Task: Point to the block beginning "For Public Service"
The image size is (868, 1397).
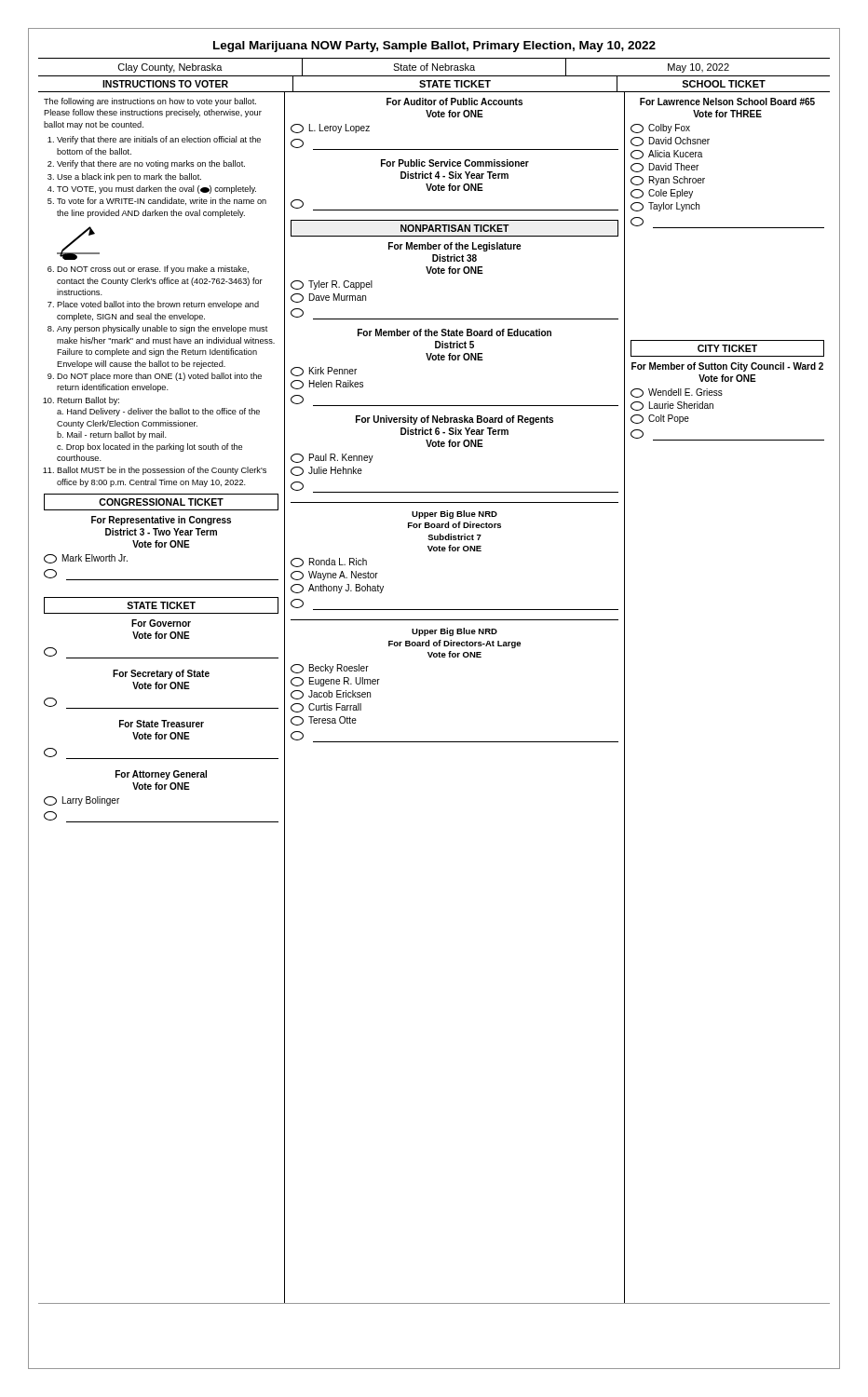Action: click(x=454, y=176)
